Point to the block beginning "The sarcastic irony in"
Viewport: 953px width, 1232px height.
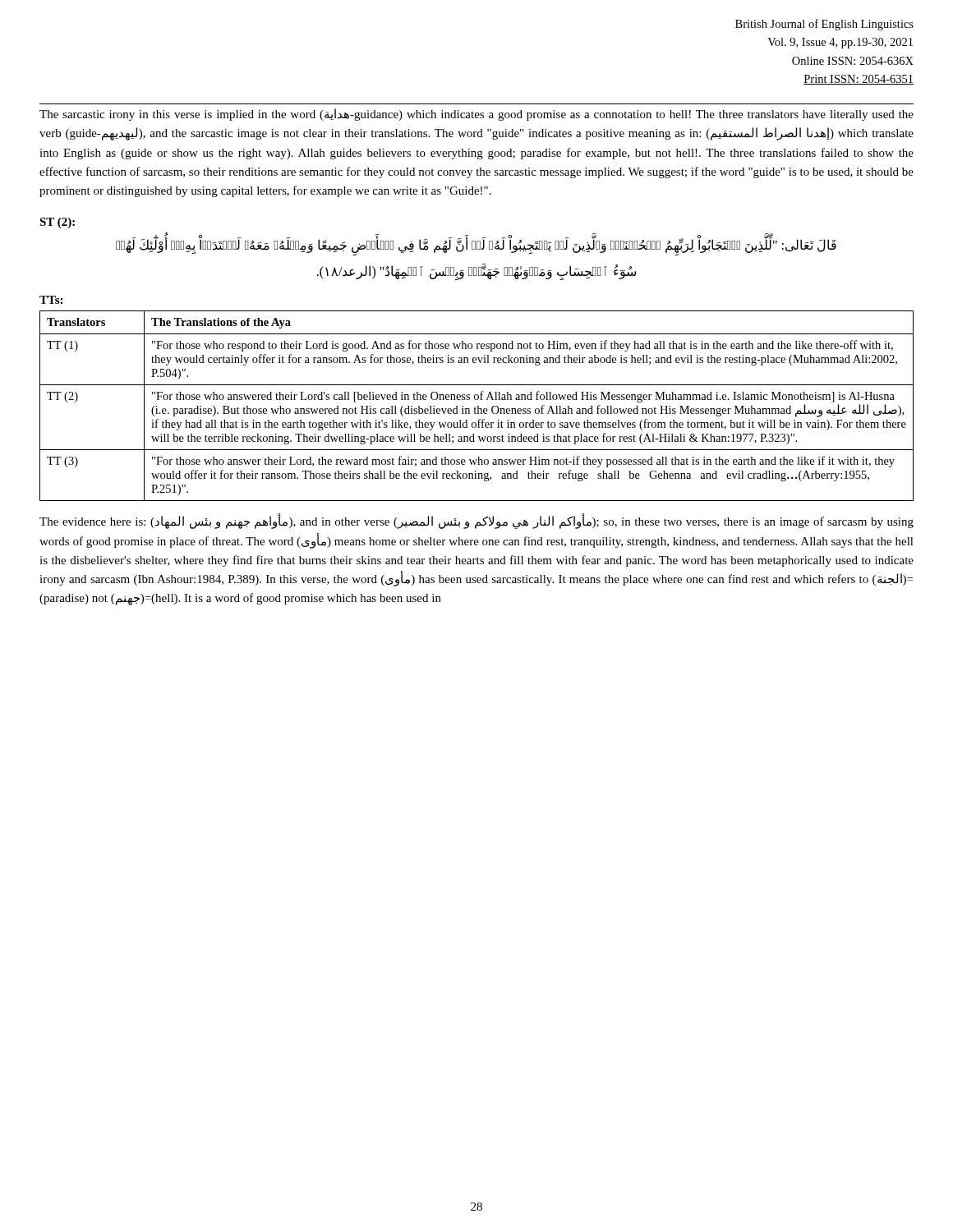pyautogui.click(x=476, y=152)
